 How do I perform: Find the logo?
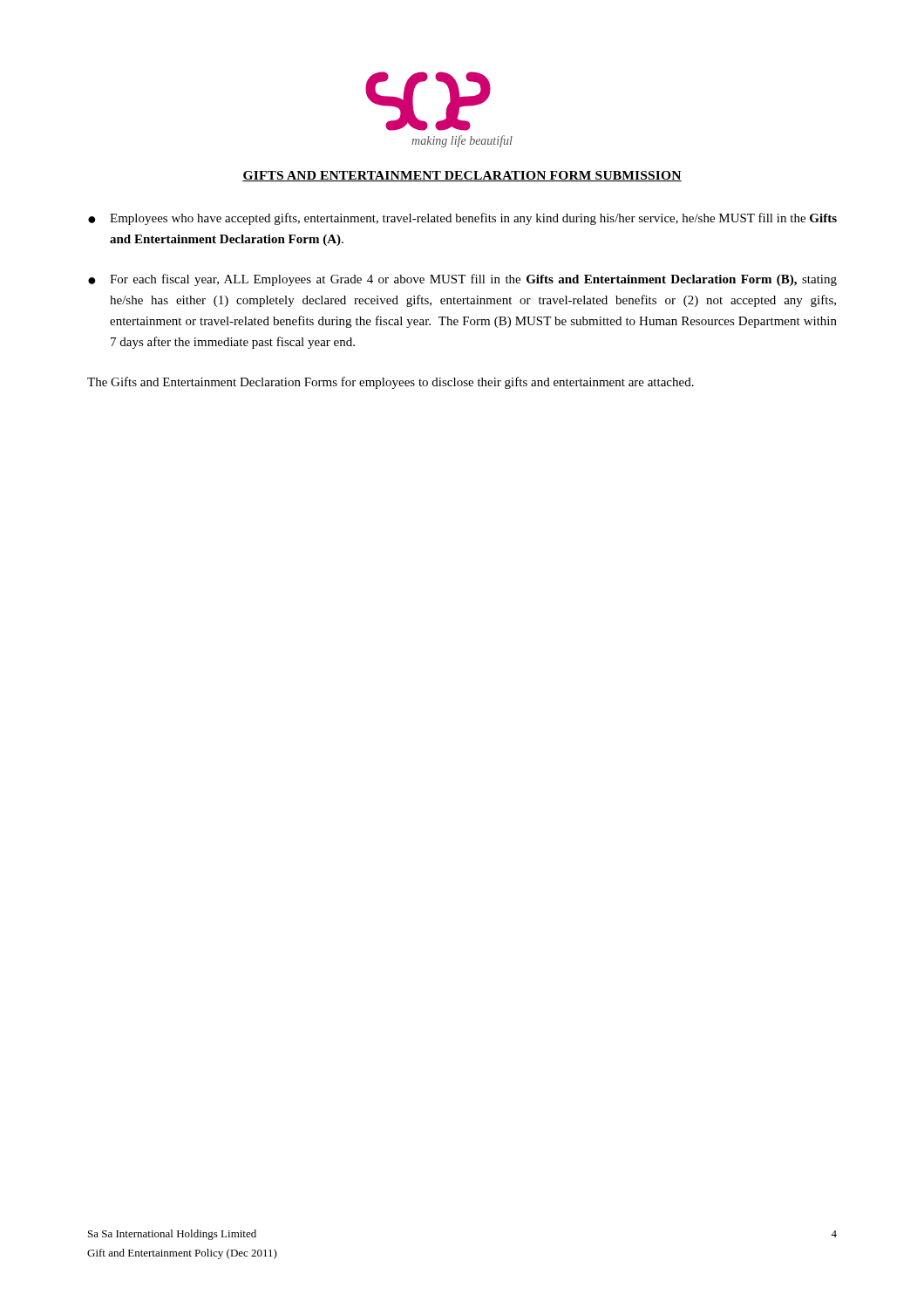click(x=462, y=102)
